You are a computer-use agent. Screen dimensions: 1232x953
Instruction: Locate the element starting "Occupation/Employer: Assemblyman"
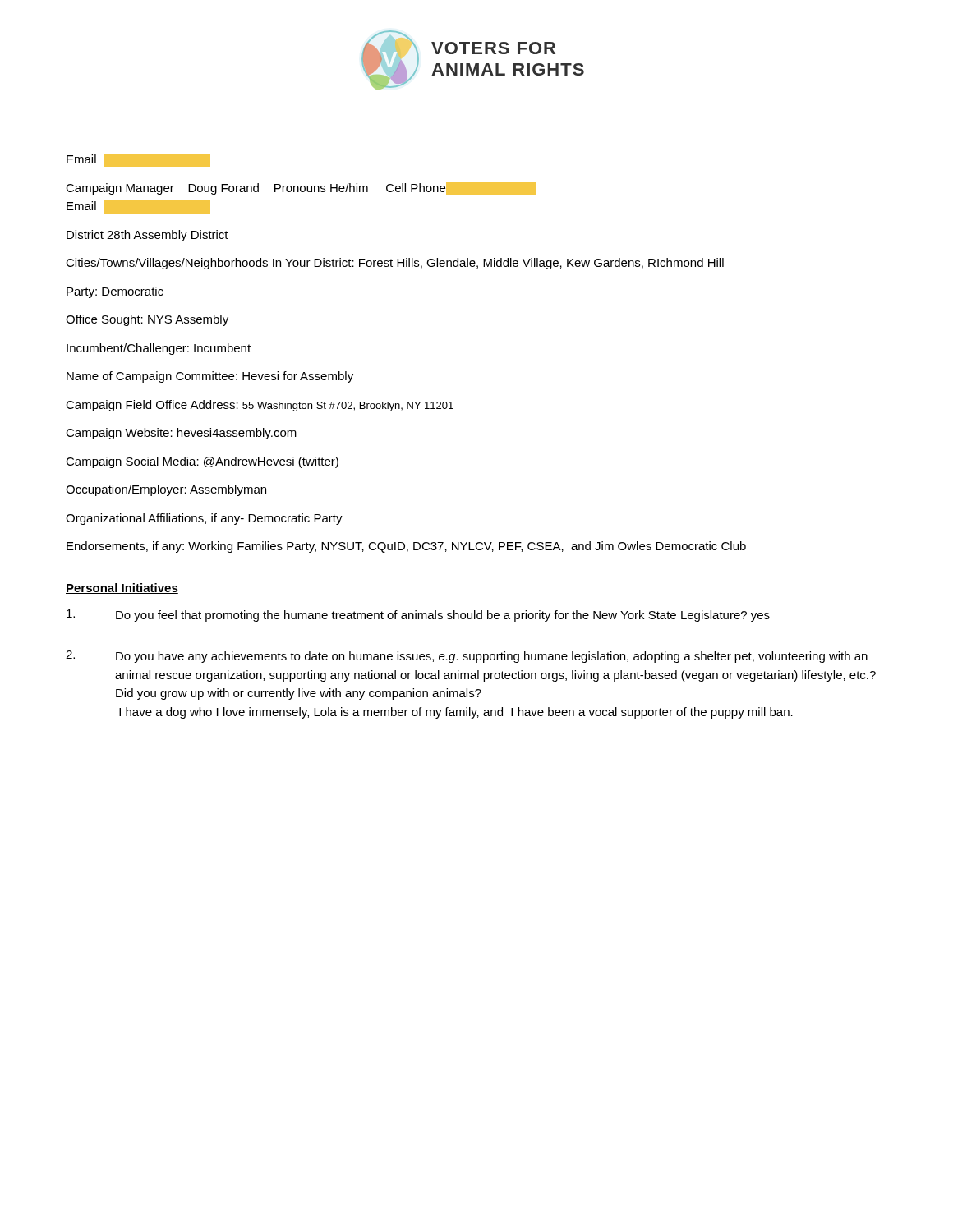166,489
